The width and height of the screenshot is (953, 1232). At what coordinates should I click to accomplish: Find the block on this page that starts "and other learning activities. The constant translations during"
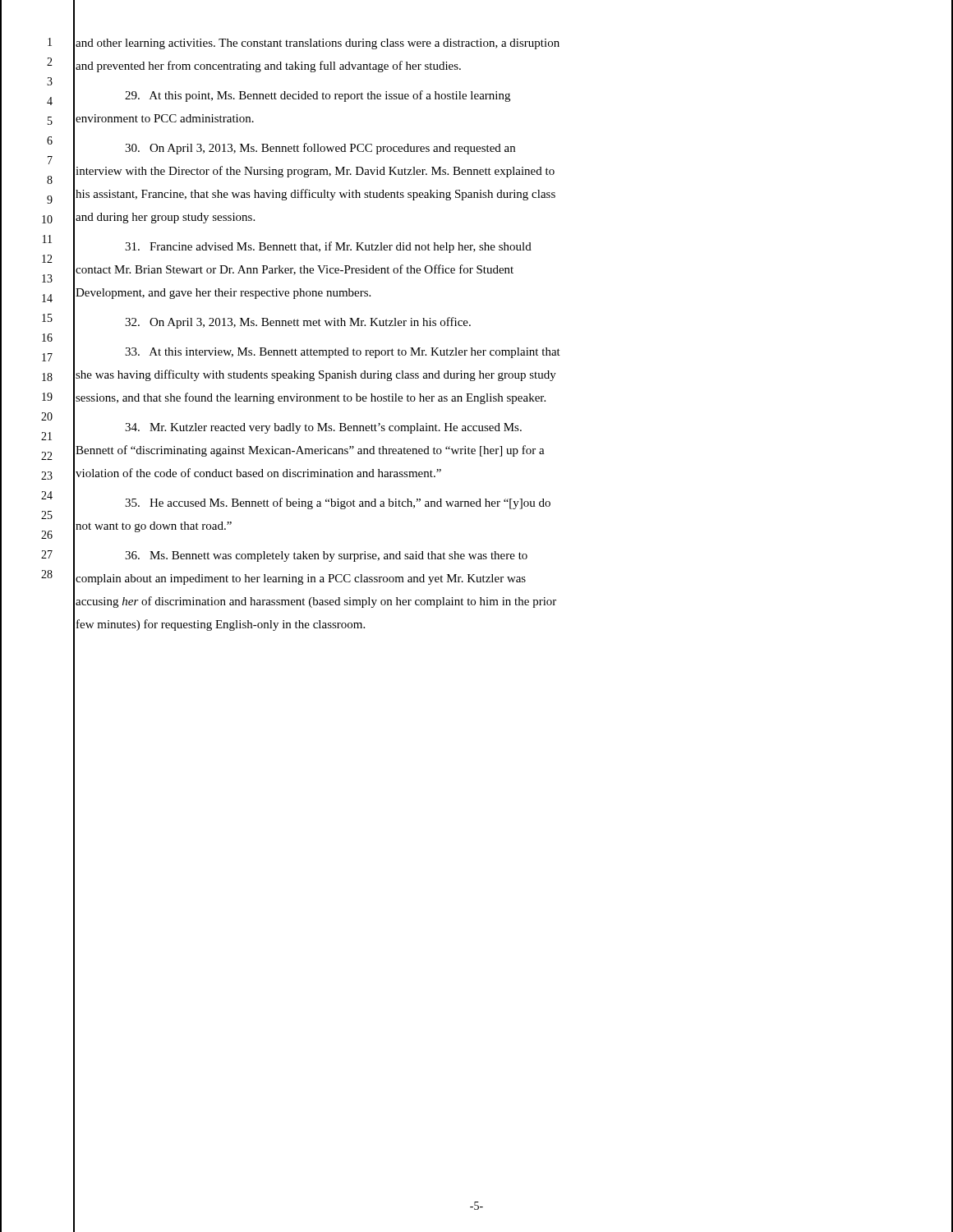489,54
